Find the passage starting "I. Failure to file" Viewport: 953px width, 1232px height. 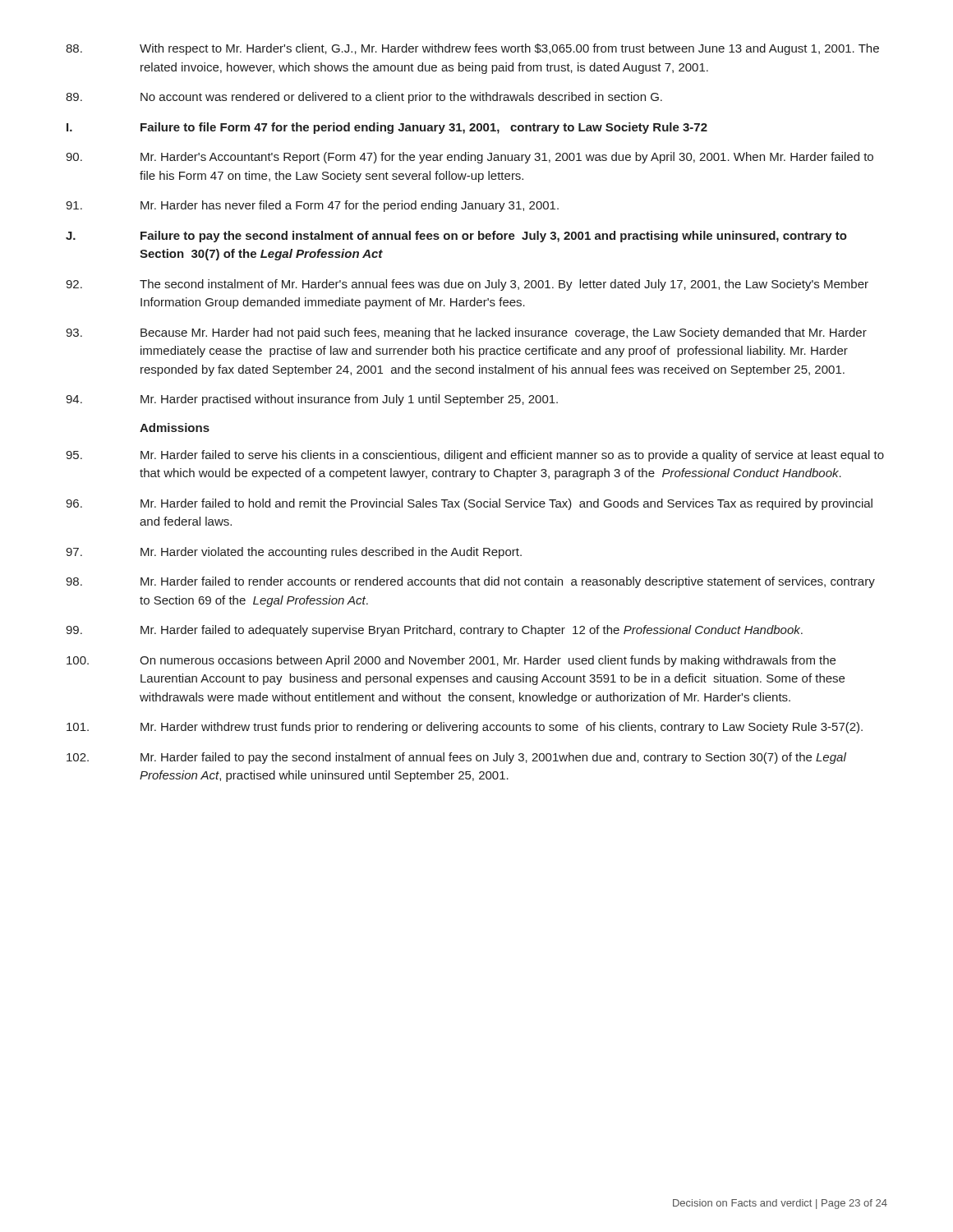(x=476, y=127)
